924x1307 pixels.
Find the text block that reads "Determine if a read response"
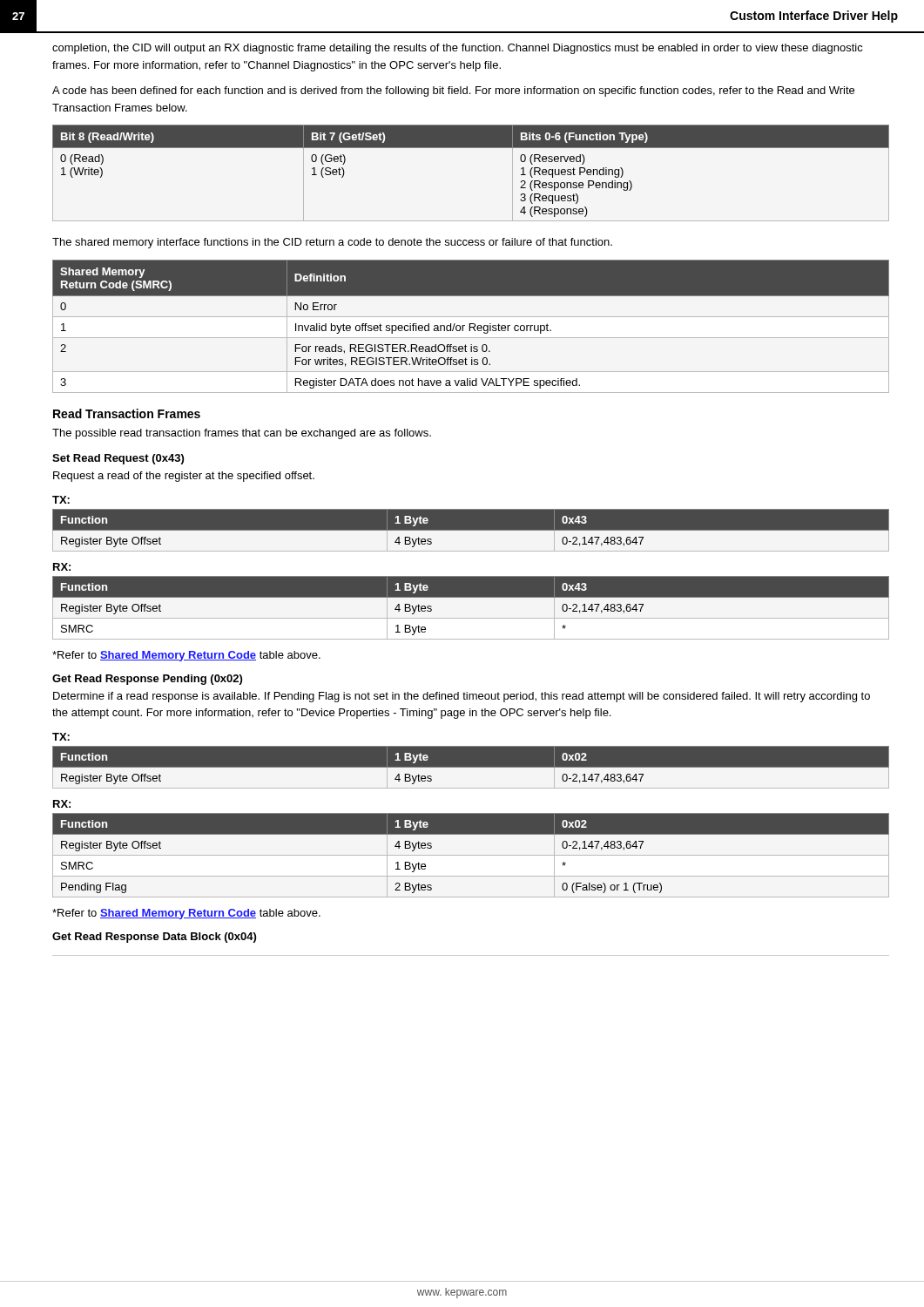[x=461, y=704]
